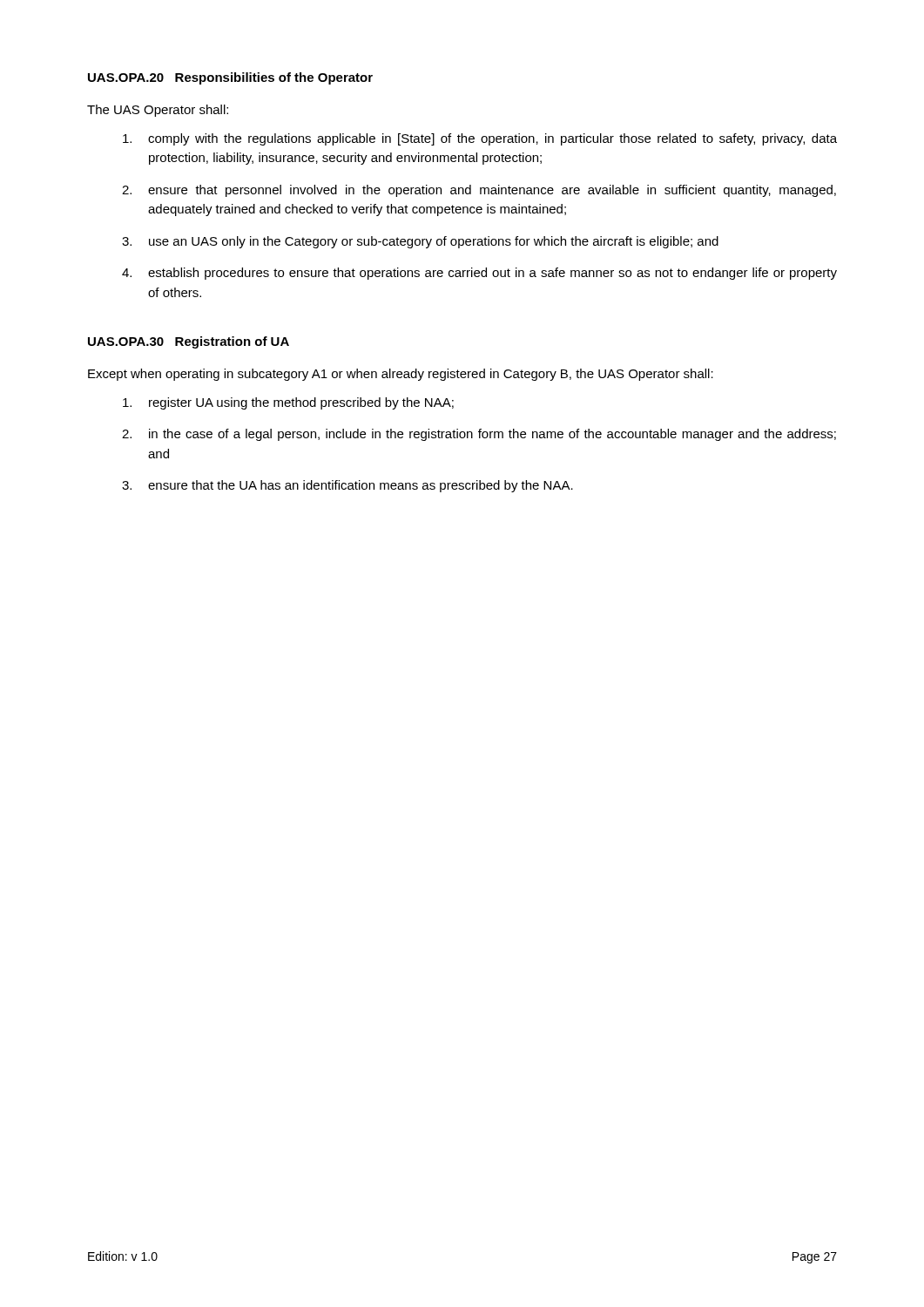Select the section header that says "UAS.OPA.20 Responsibilities of the Operator"

click(230, 77)
